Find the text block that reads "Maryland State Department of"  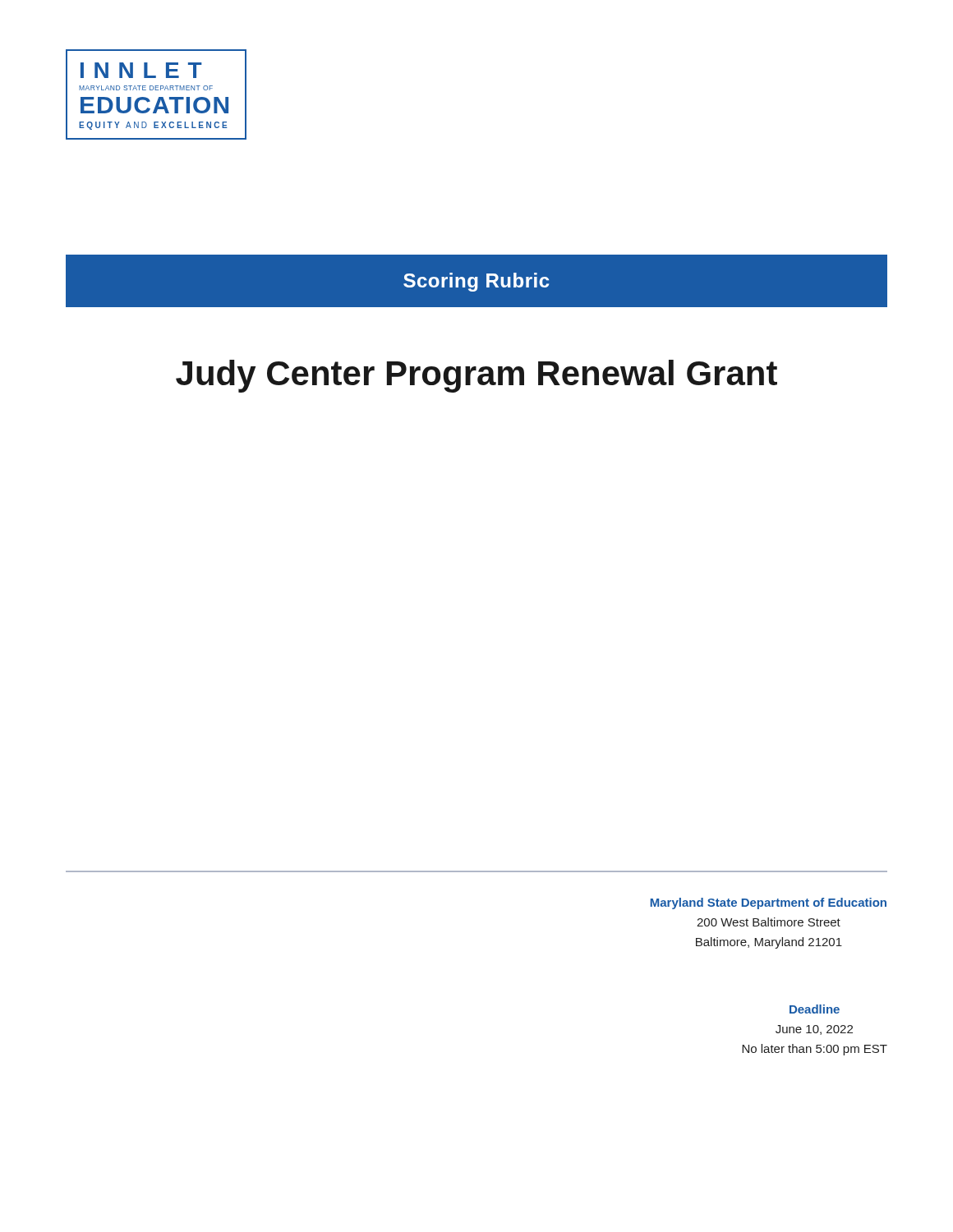[768, 924]
